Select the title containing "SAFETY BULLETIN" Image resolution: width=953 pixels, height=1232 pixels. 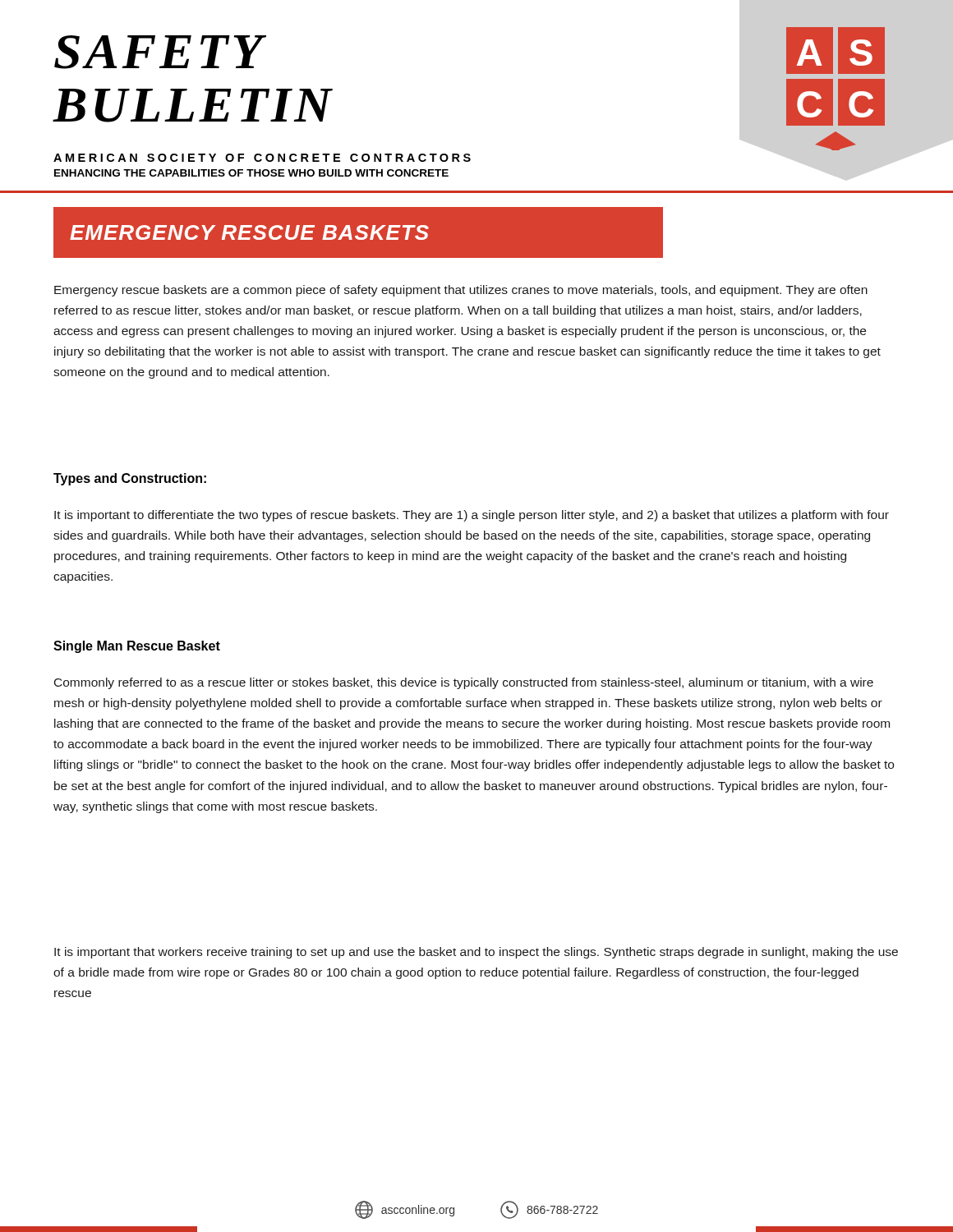coord(194,78)
